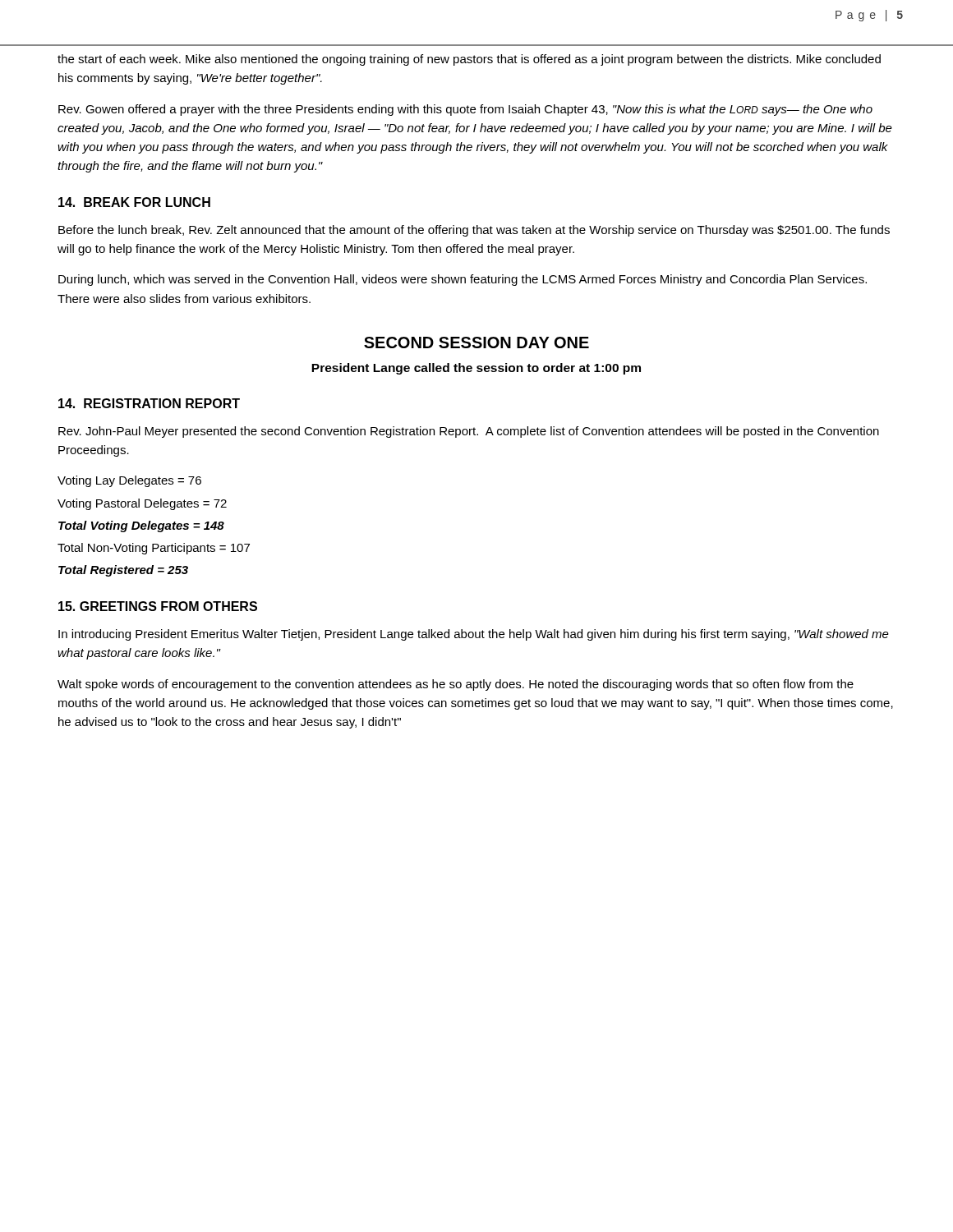Select the text block that reads "Rev. Gowen offered"
This screenshot has width=953, height=1232.
point(475,137)
